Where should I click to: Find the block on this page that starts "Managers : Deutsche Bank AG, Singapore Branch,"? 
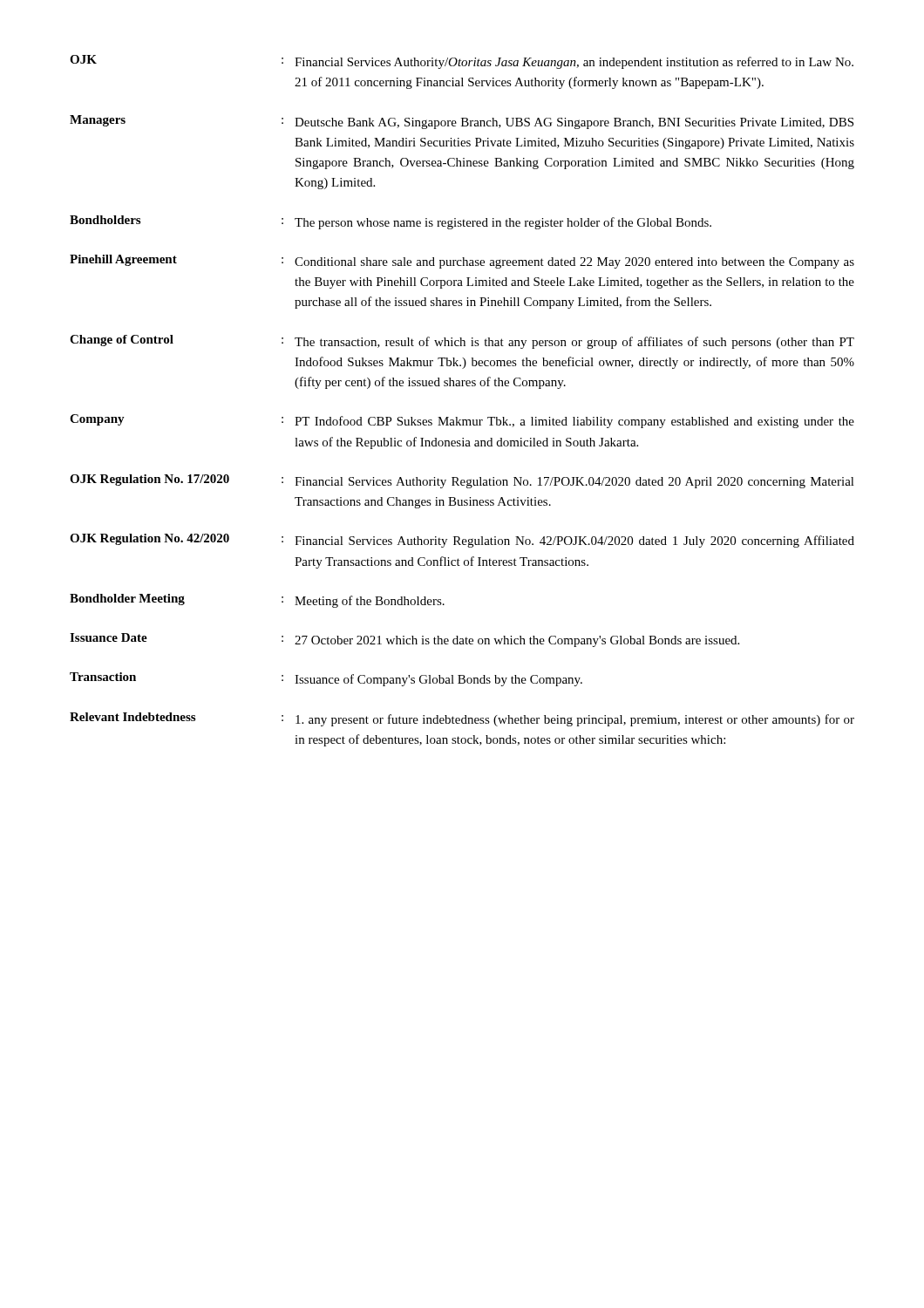462,153
